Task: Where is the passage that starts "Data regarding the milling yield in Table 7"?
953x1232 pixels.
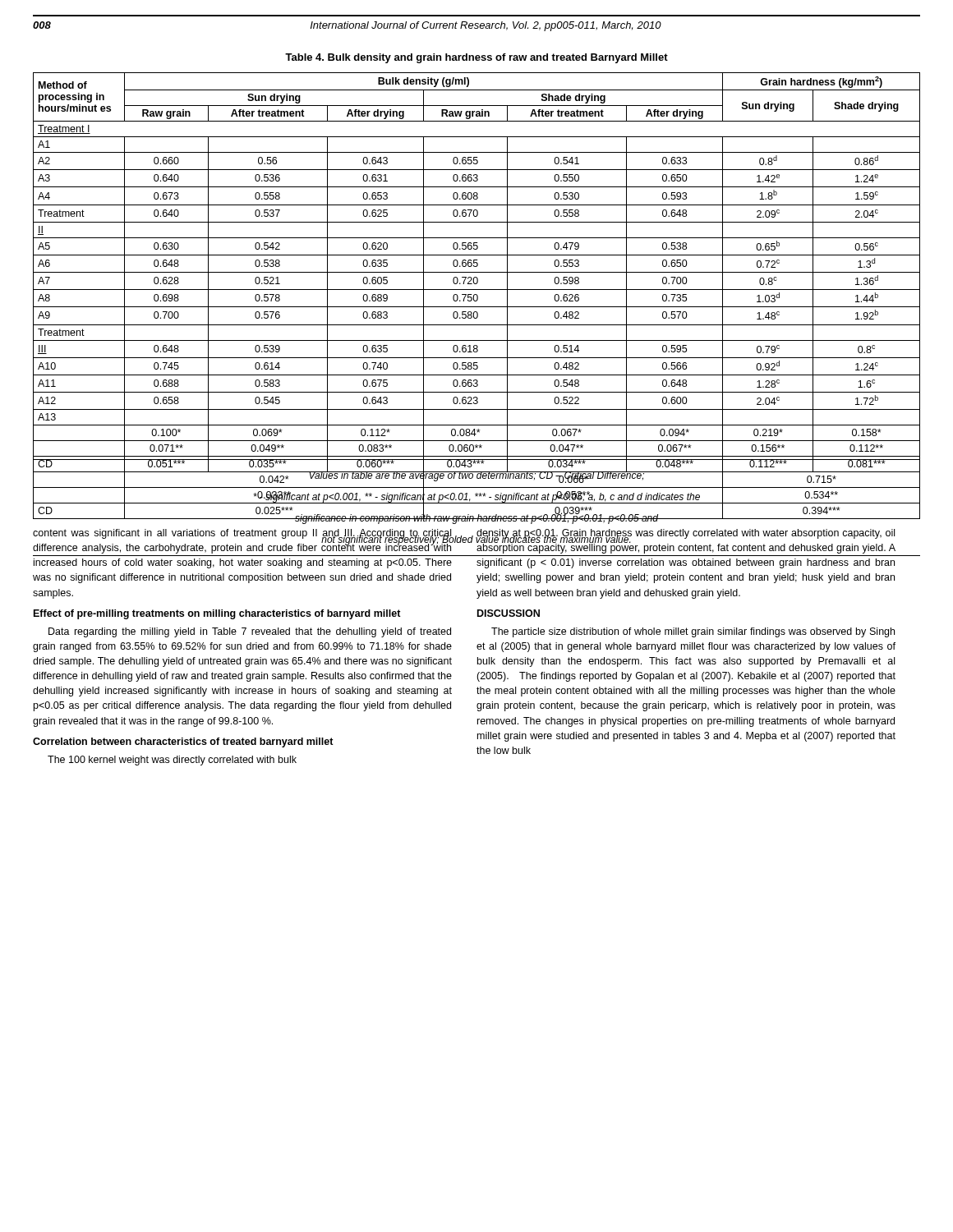Action: click(x=242, y=676)
